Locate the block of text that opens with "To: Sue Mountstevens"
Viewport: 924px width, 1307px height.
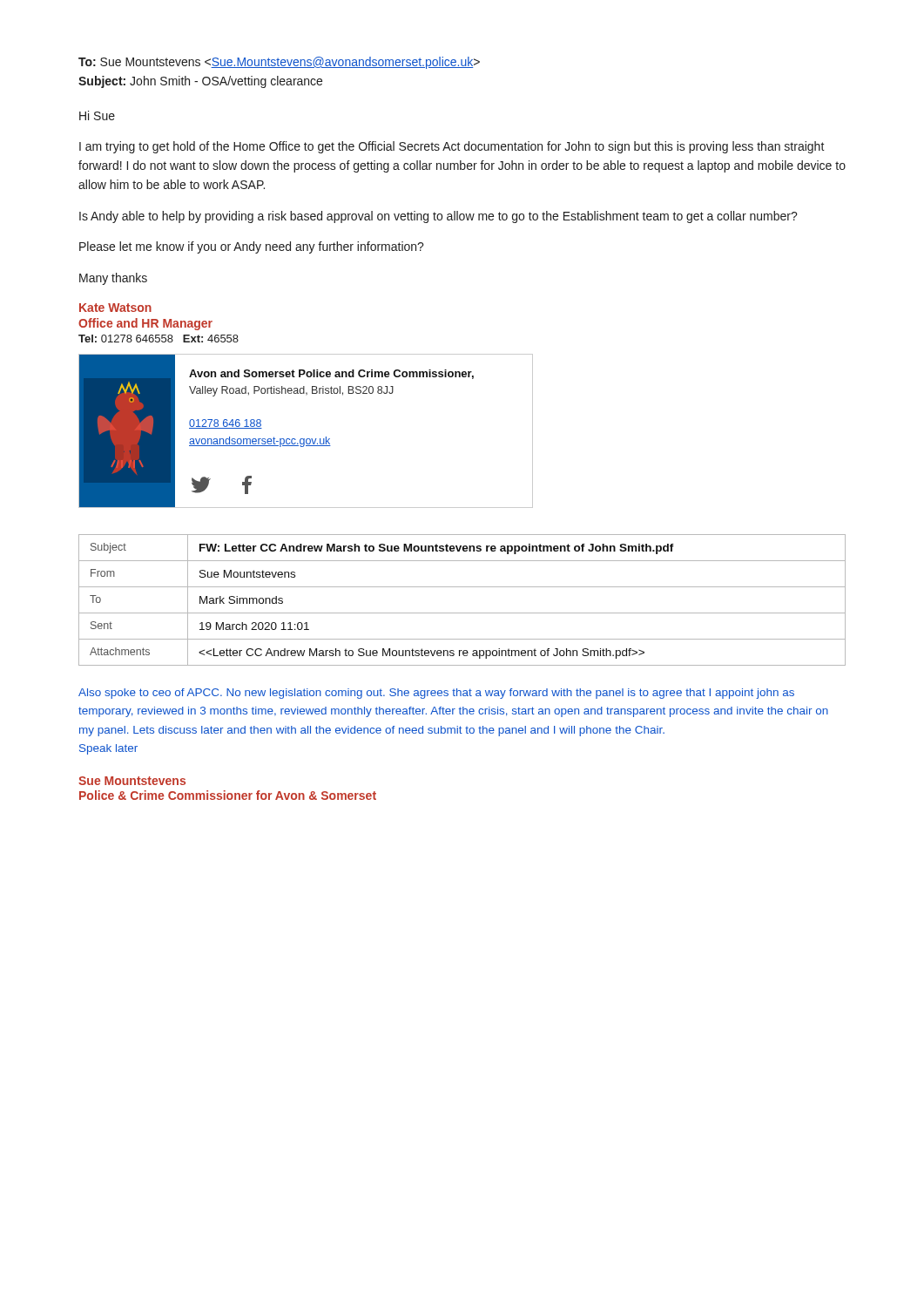click(x=279, y=72)
